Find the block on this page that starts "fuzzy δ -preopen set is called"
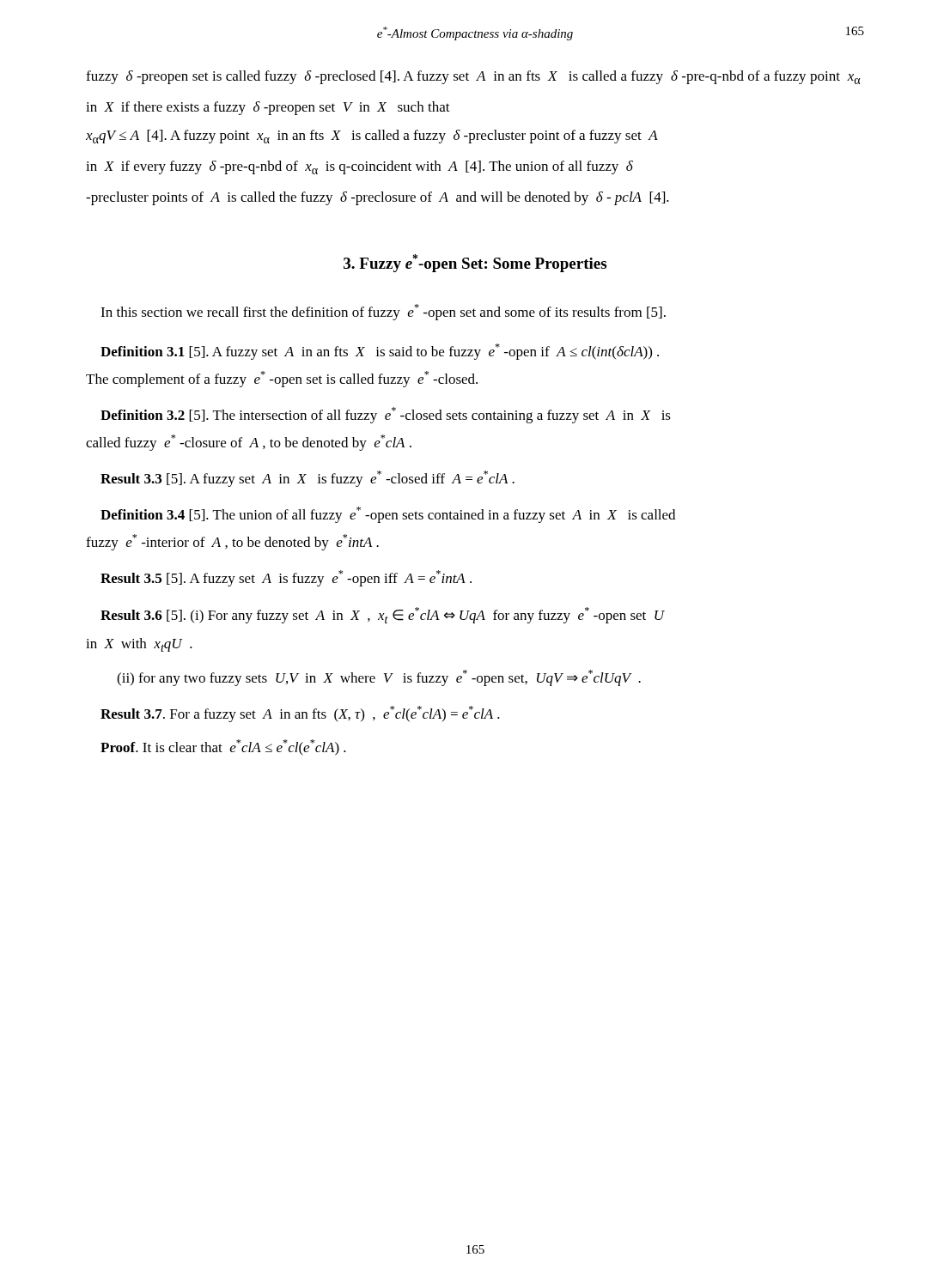Viewport: 950px width, 1288px height. 475,137
